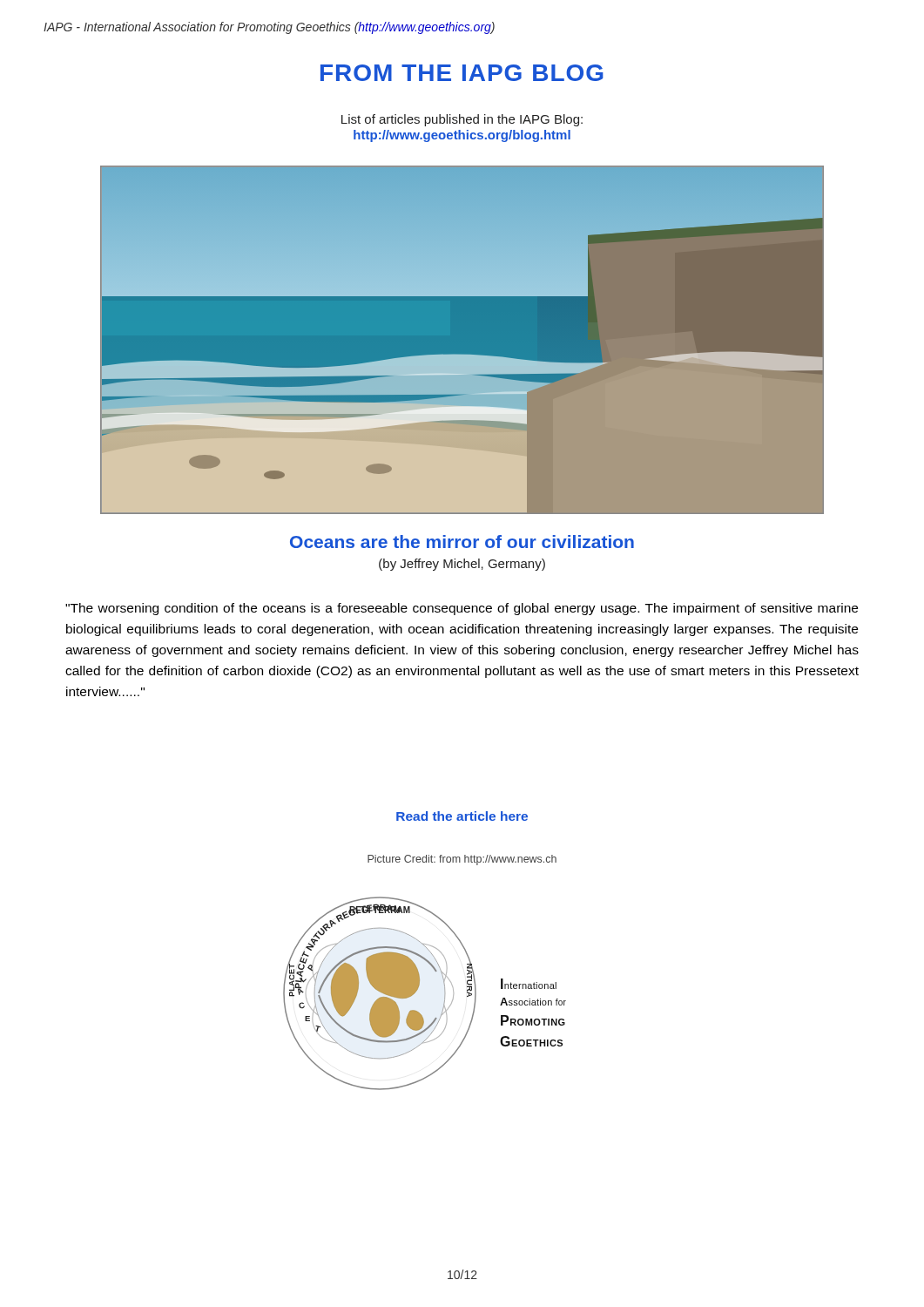924x1307 pixels.
Task: Locate the block starting "FROM THE IAPG"
Action: [462, 73]
